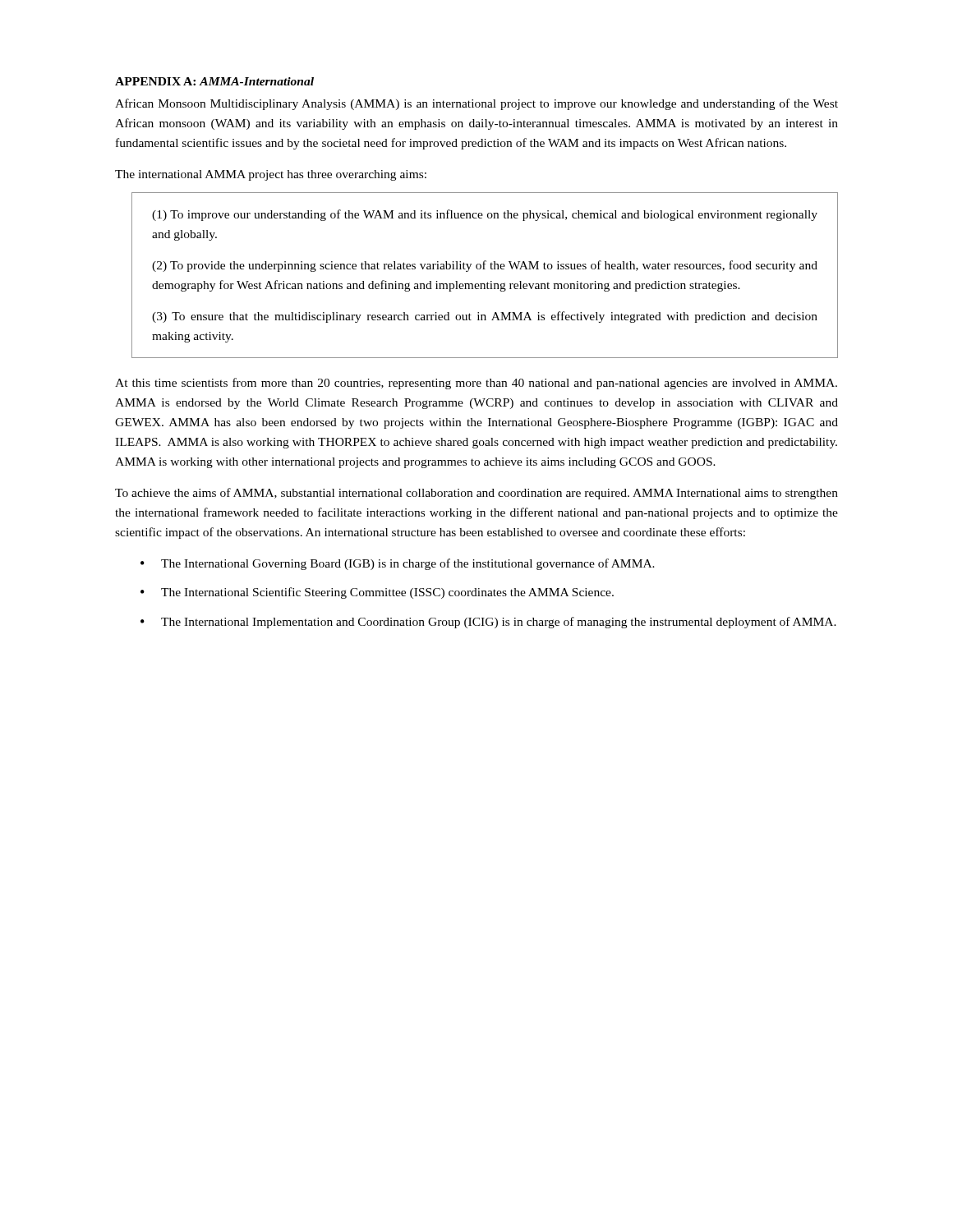This screenshot has height=1232, width=953.
Task: Point to the block beginning "To achieve the aims of AMMA, substantial"
Action: (x=476, y=512)
